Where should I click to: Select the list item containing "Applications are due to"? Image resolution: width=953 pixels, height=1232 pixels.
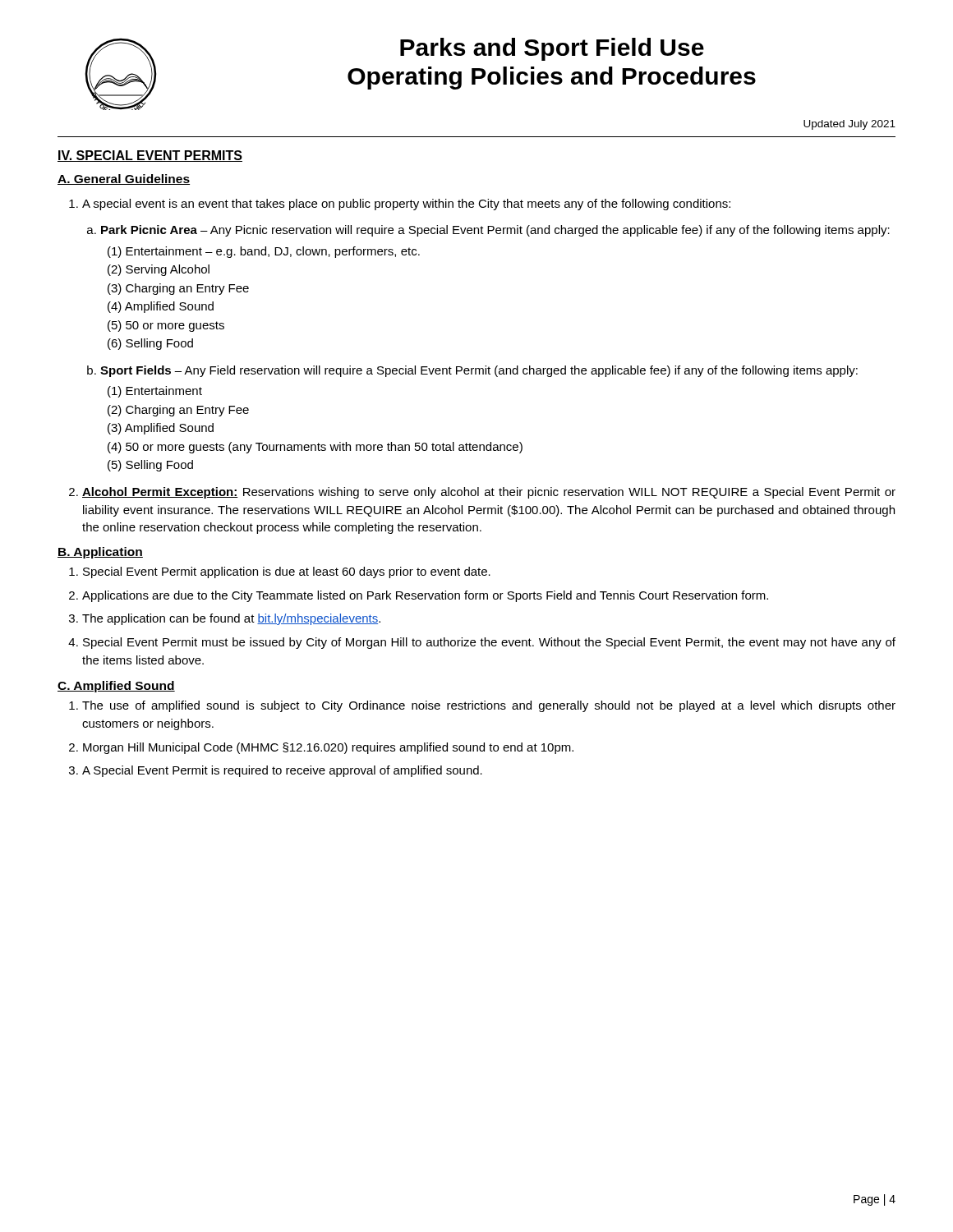point(426,595)
